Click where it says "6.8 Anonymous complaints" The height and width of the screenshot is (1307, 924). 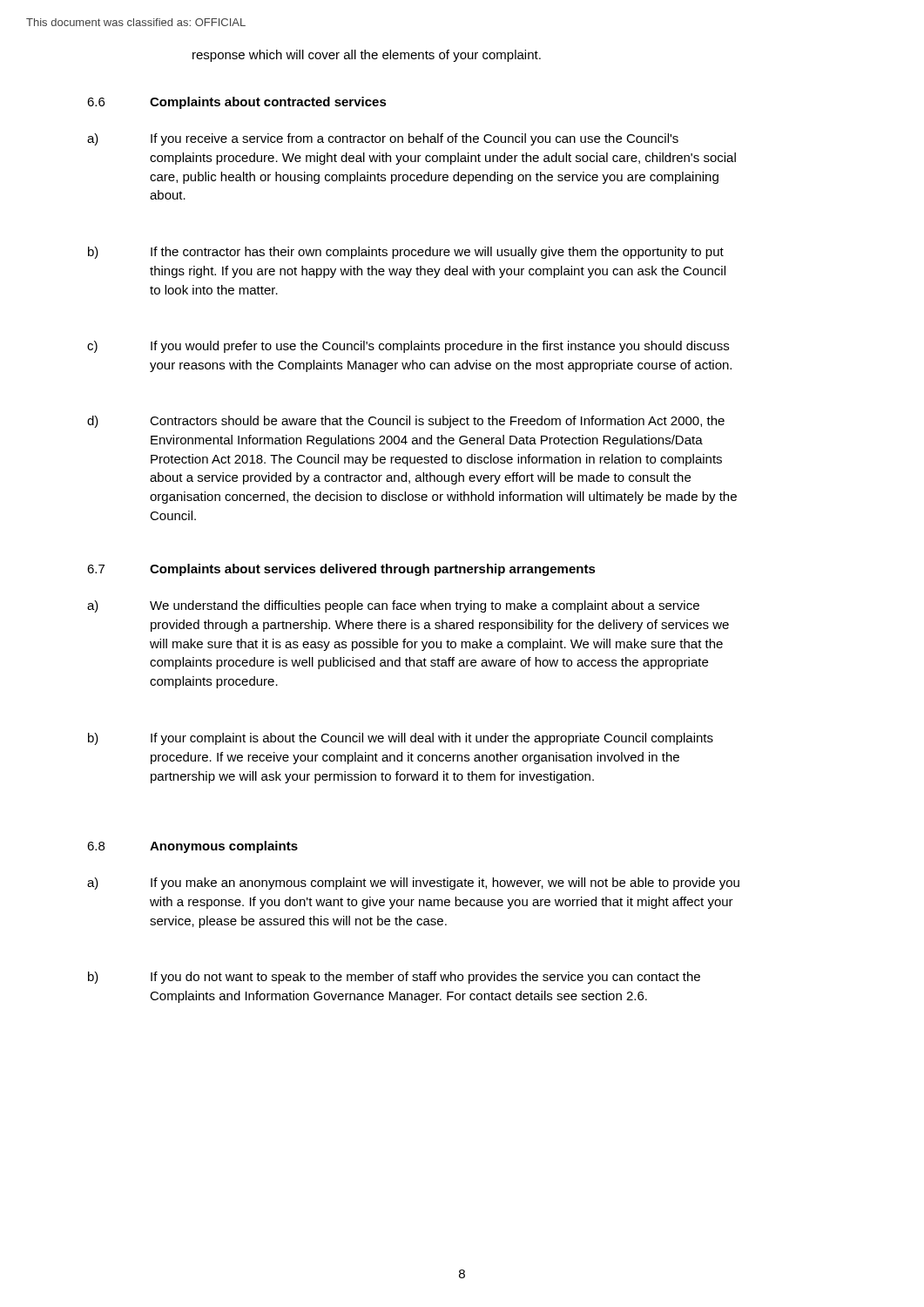coord(193,846)
